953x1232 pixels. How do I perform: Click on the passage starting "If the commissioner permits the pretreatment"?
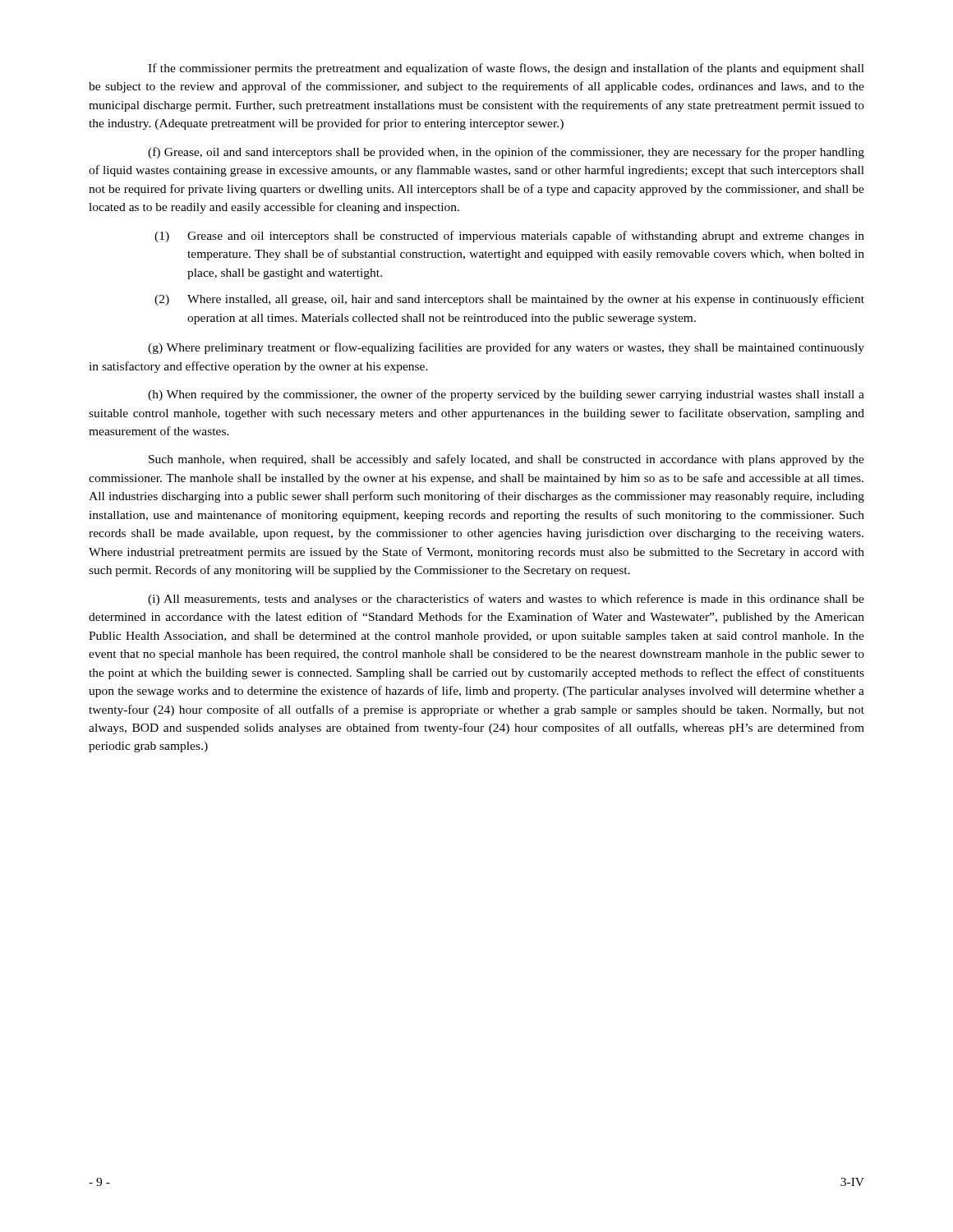(x=476, y=96)
